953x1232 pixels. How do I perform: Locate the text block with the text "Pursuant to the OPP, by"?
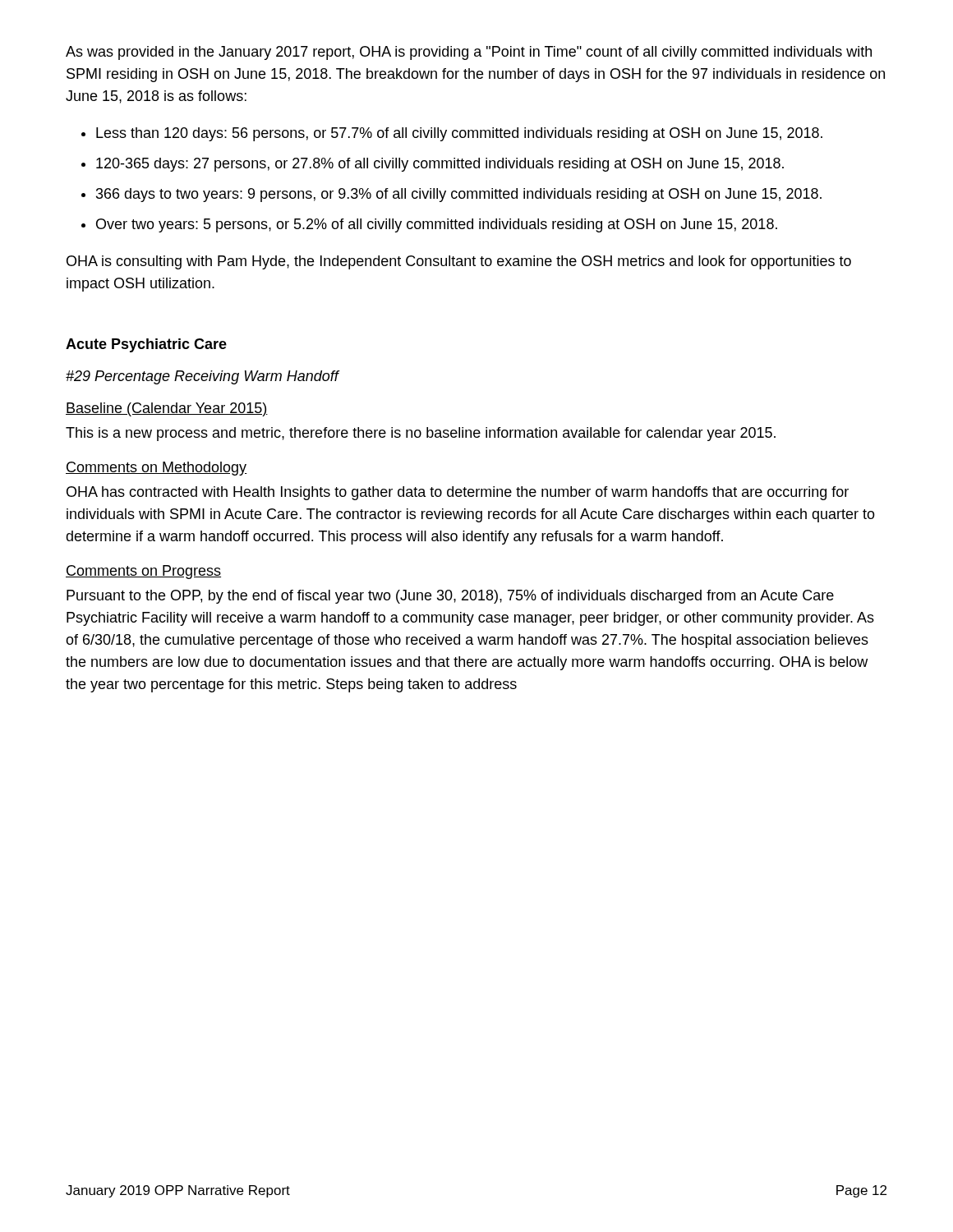tap(470, 640)
